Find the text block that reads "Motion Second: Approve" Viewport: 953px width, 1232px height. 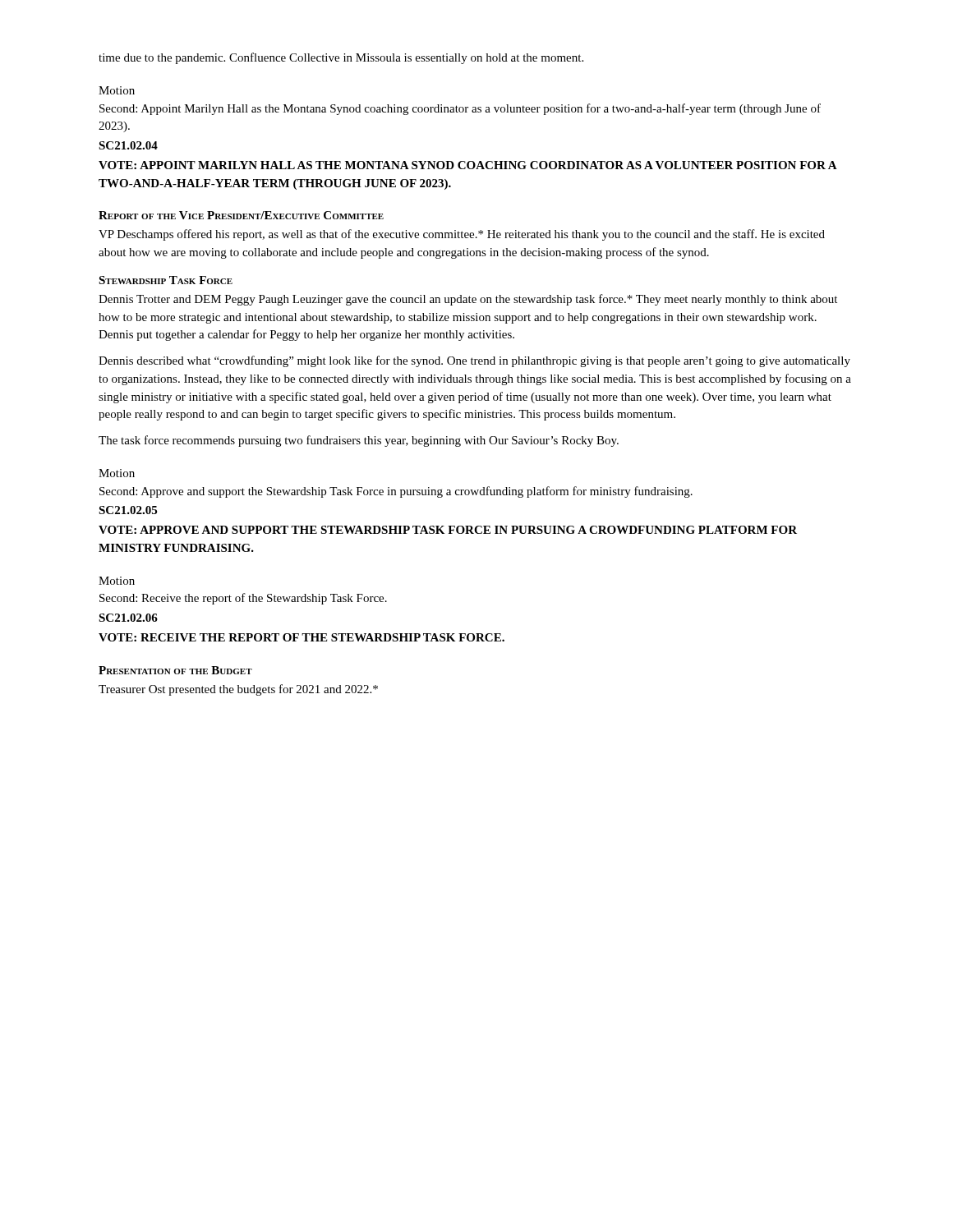pyautogui.click(x=476, y=492)
